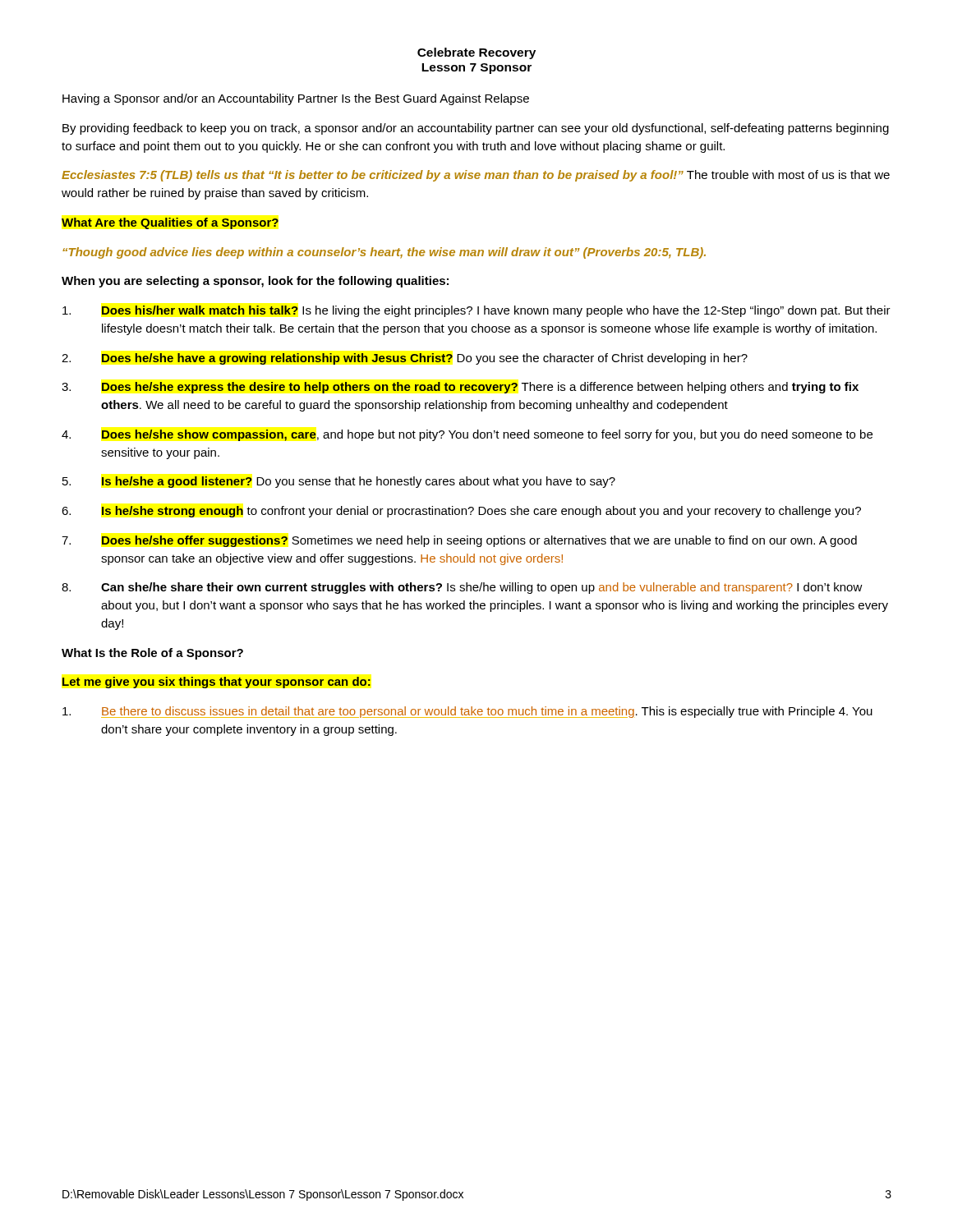
Task: Select the text block starting "7. Does he/she"
Action: (x=476, y=549)
